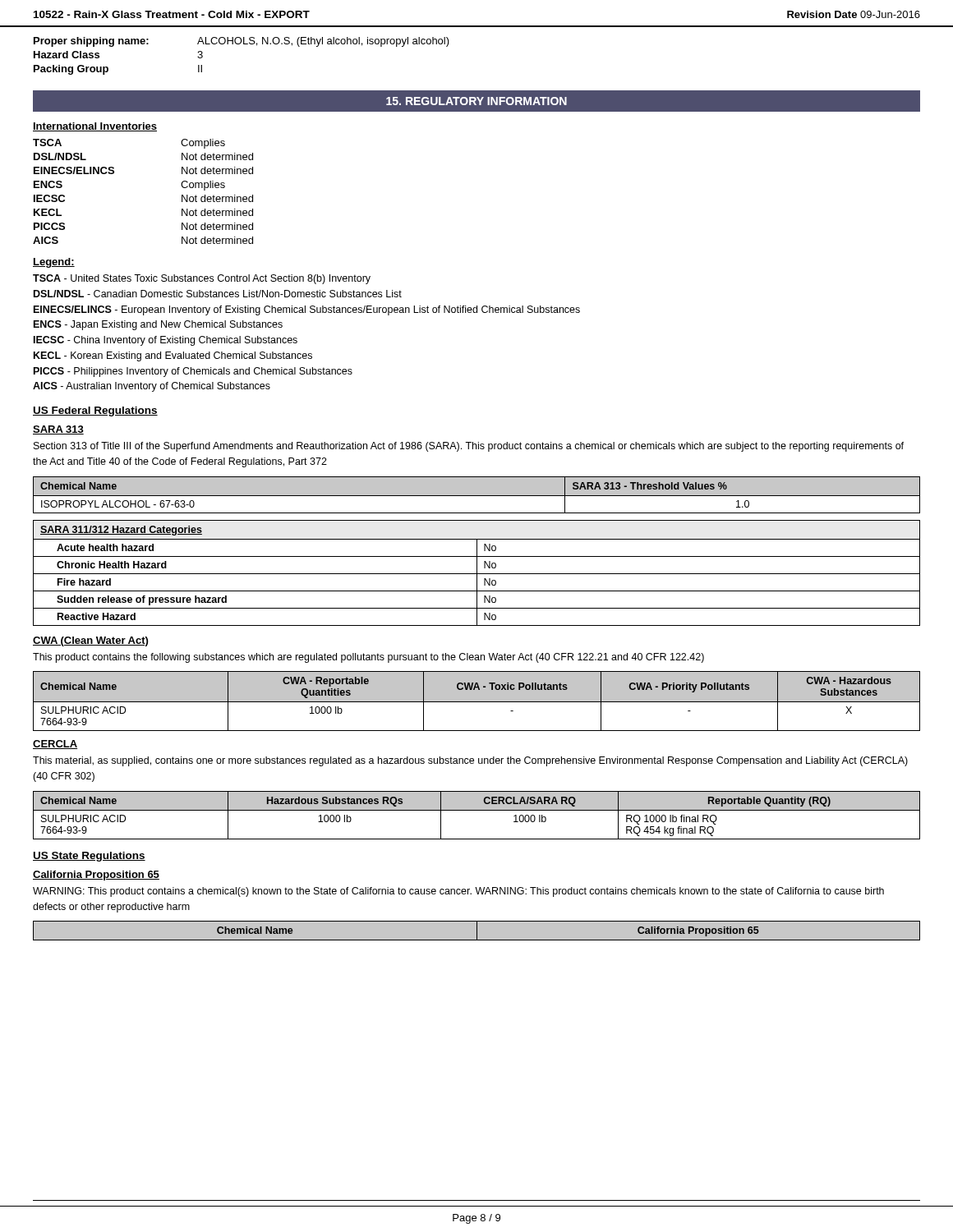
Task: Select the section header containing "International Inventories"
Action: pyautogui.click(x=95, y=126)
